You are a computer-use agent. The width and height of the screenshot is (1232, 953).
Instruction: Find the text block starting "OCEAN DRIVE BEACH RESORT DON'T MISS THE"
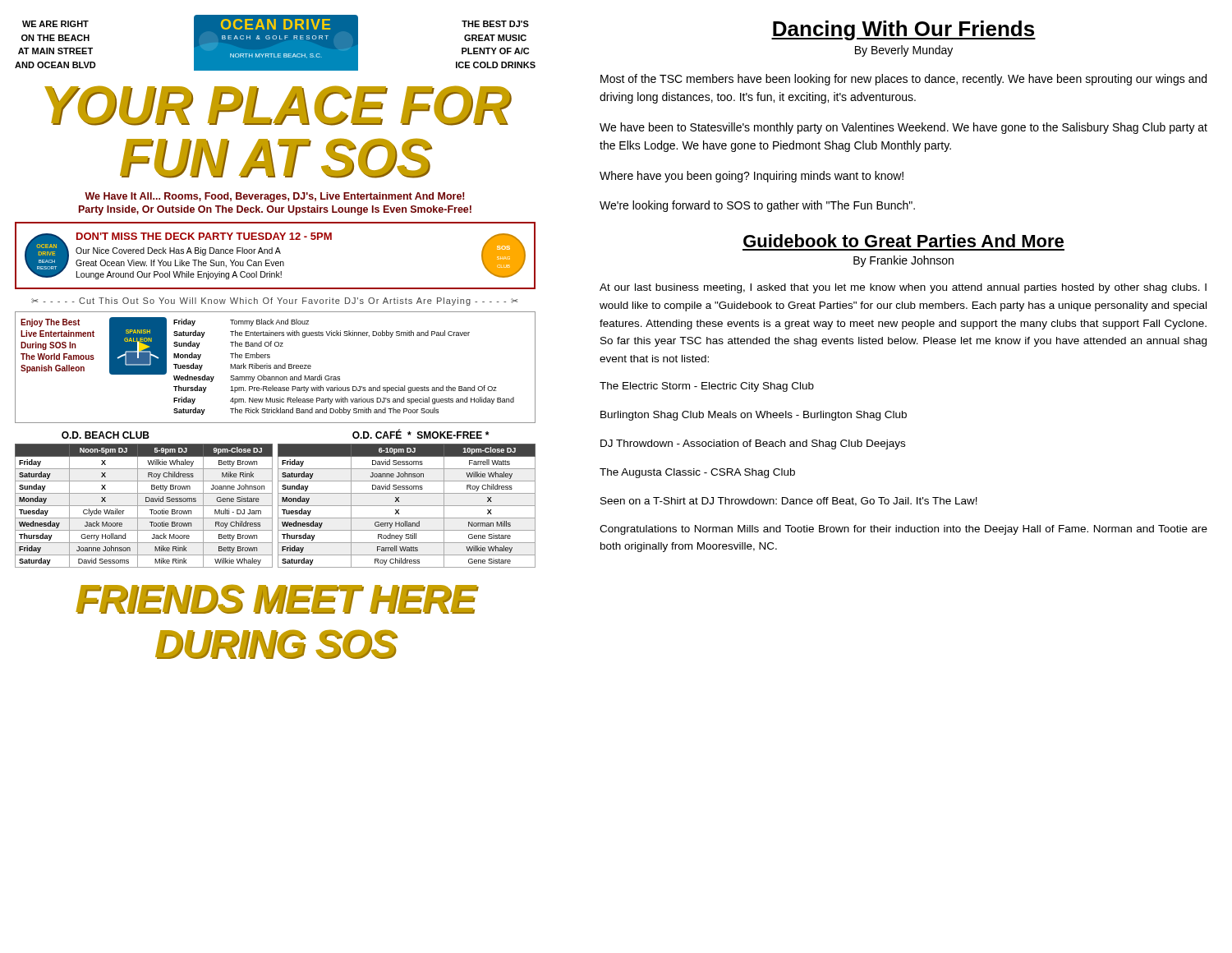[x=275, y=256]
